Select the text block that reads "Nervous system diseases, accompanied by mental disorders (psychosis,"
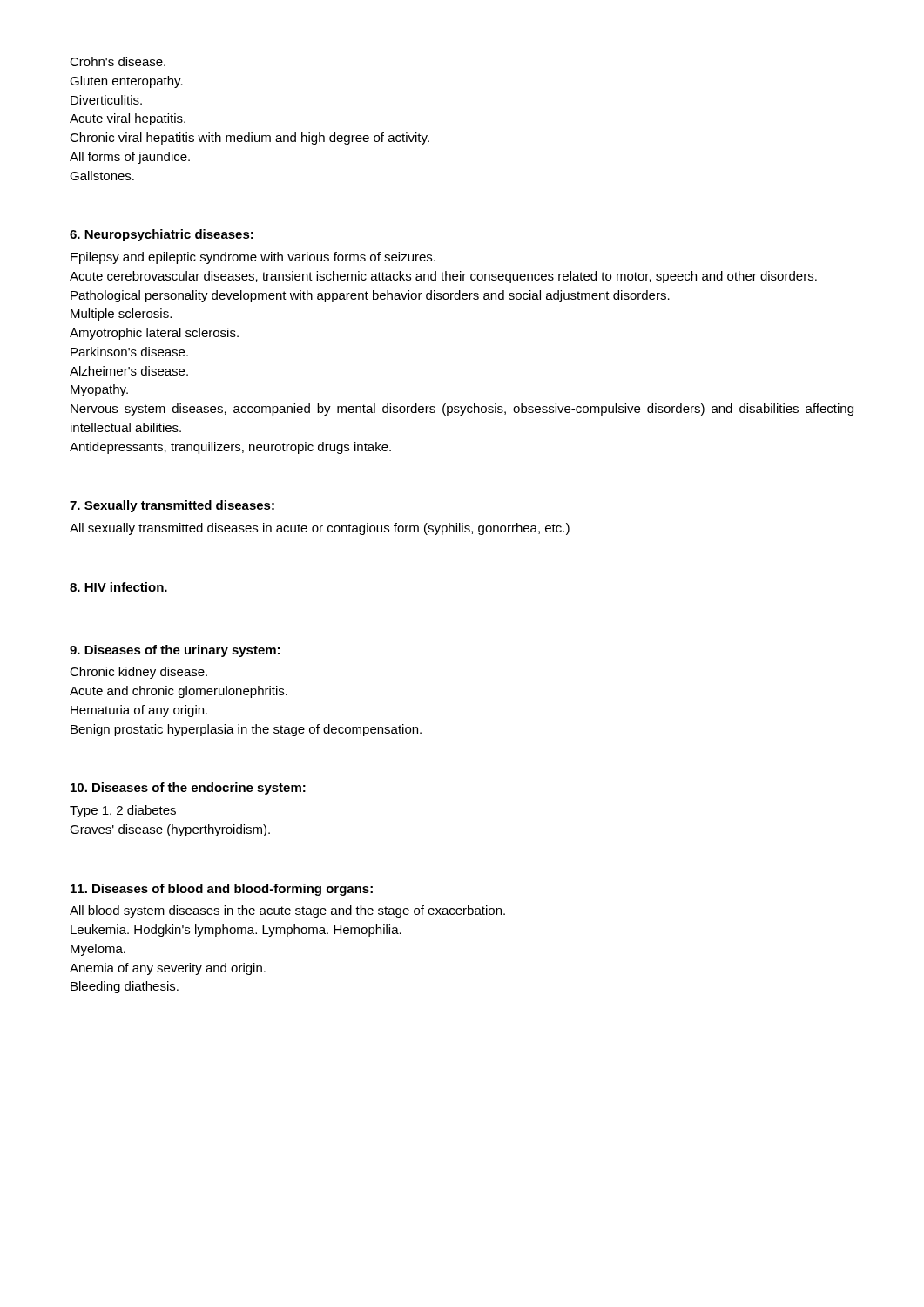 [462, 418]
